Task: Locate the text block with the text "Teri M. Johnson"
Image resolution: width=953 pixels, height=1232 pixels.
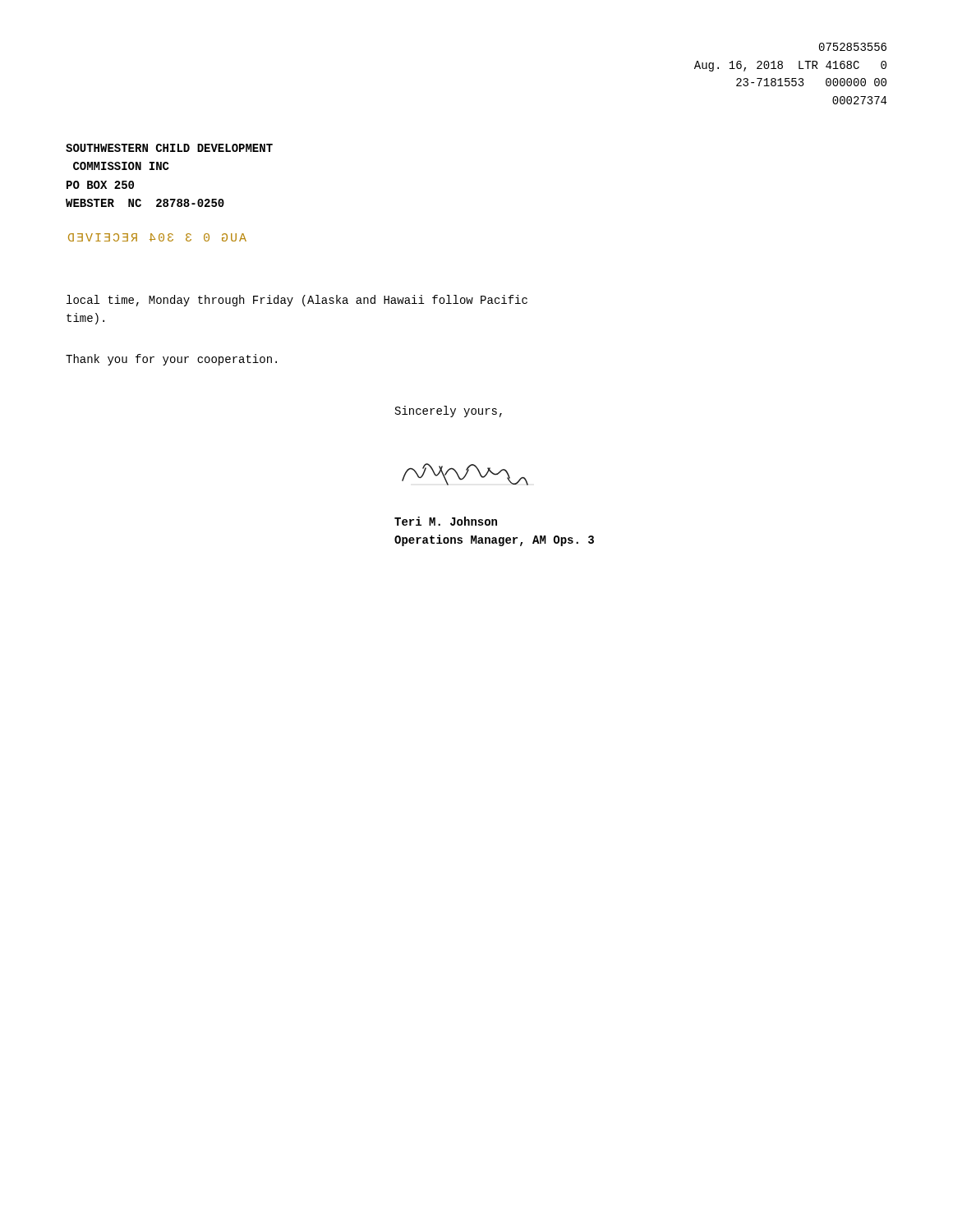Action: pos(494,532)
